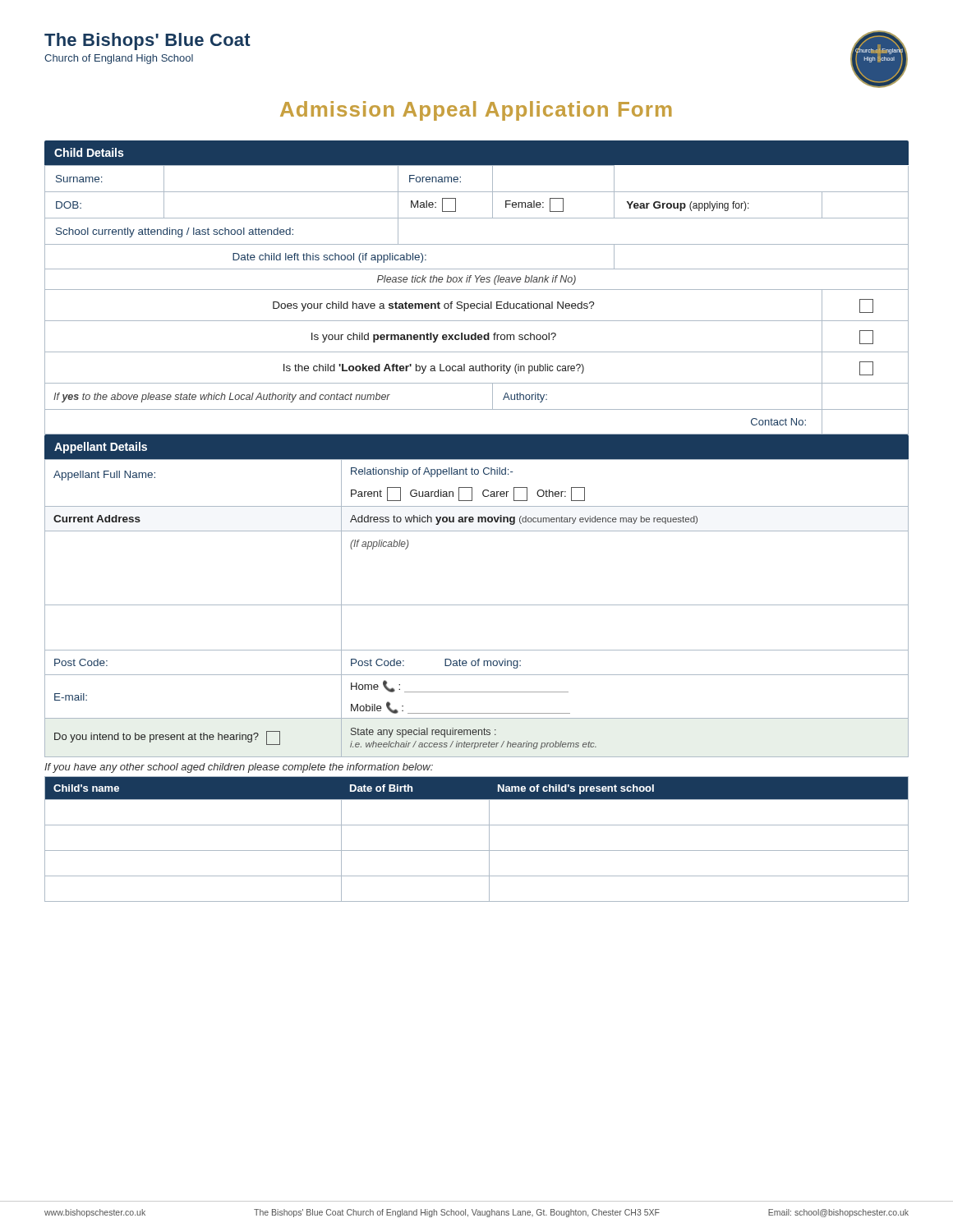Locate the table with the text "Date of Birth"
The image size is (953, 1232).
pos(476,839)
